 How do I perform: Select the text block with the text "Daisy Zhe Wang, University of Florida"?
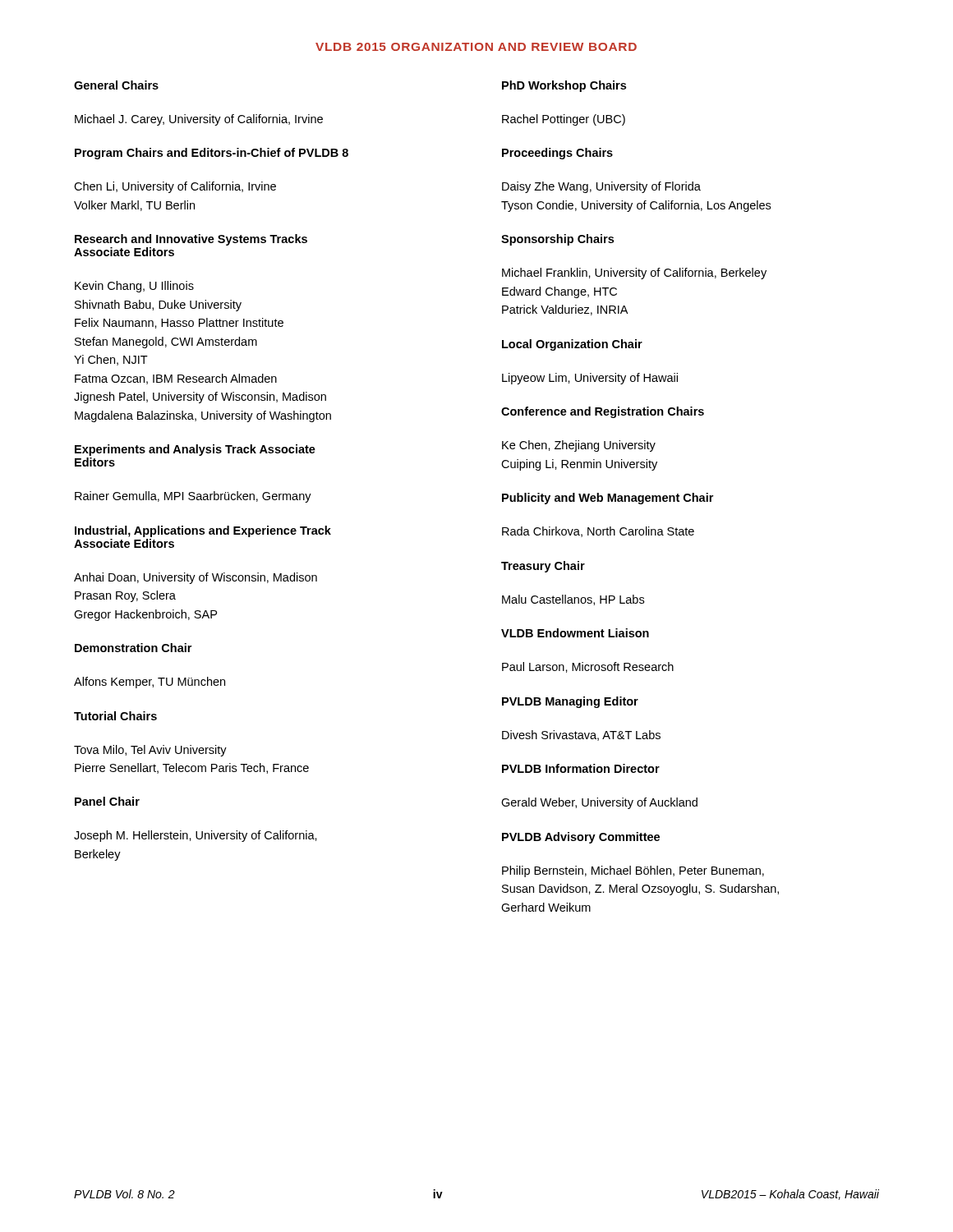coord(690,196)
